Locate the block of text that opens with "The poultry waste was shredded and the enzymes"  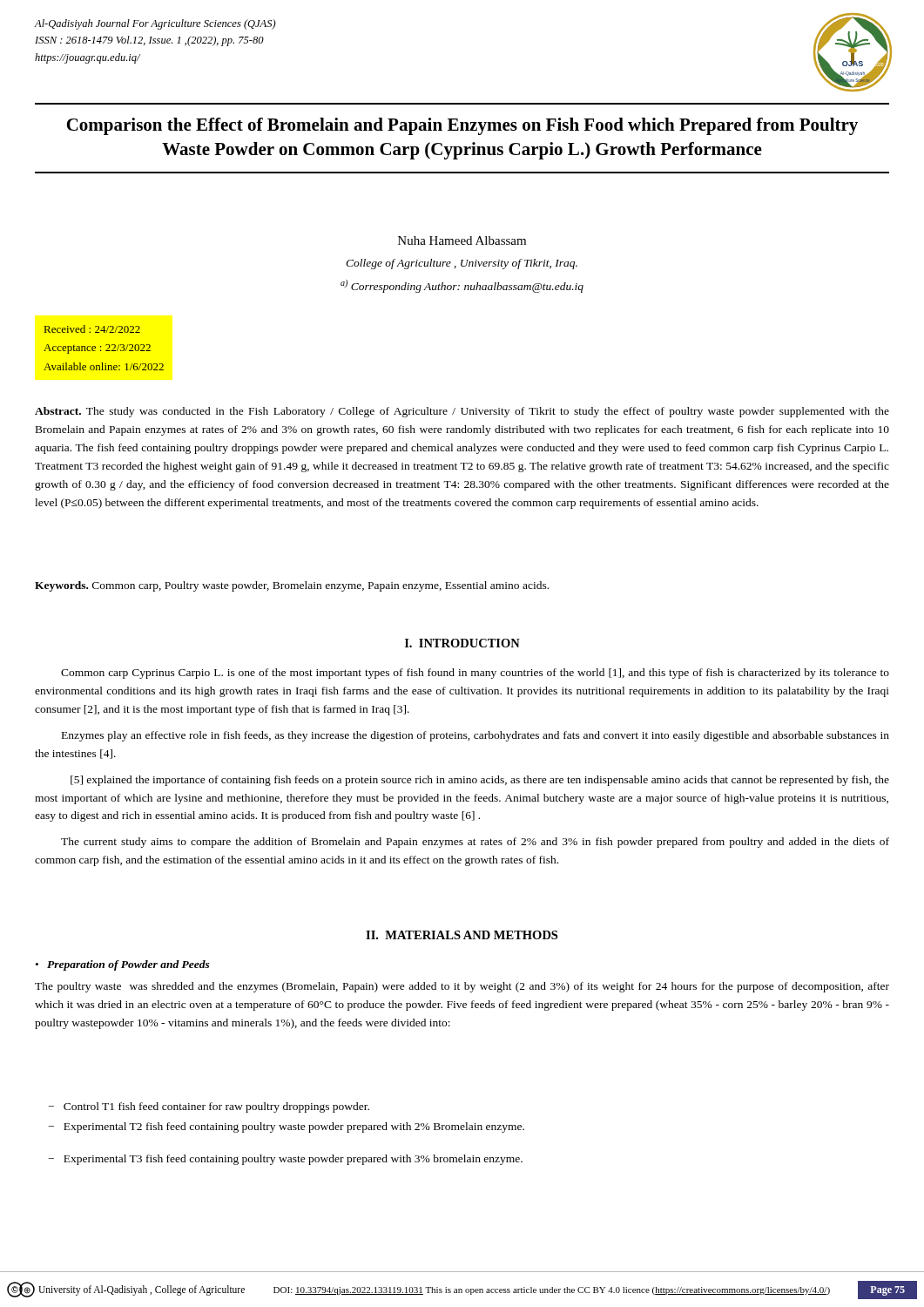tap(462, 1004)
